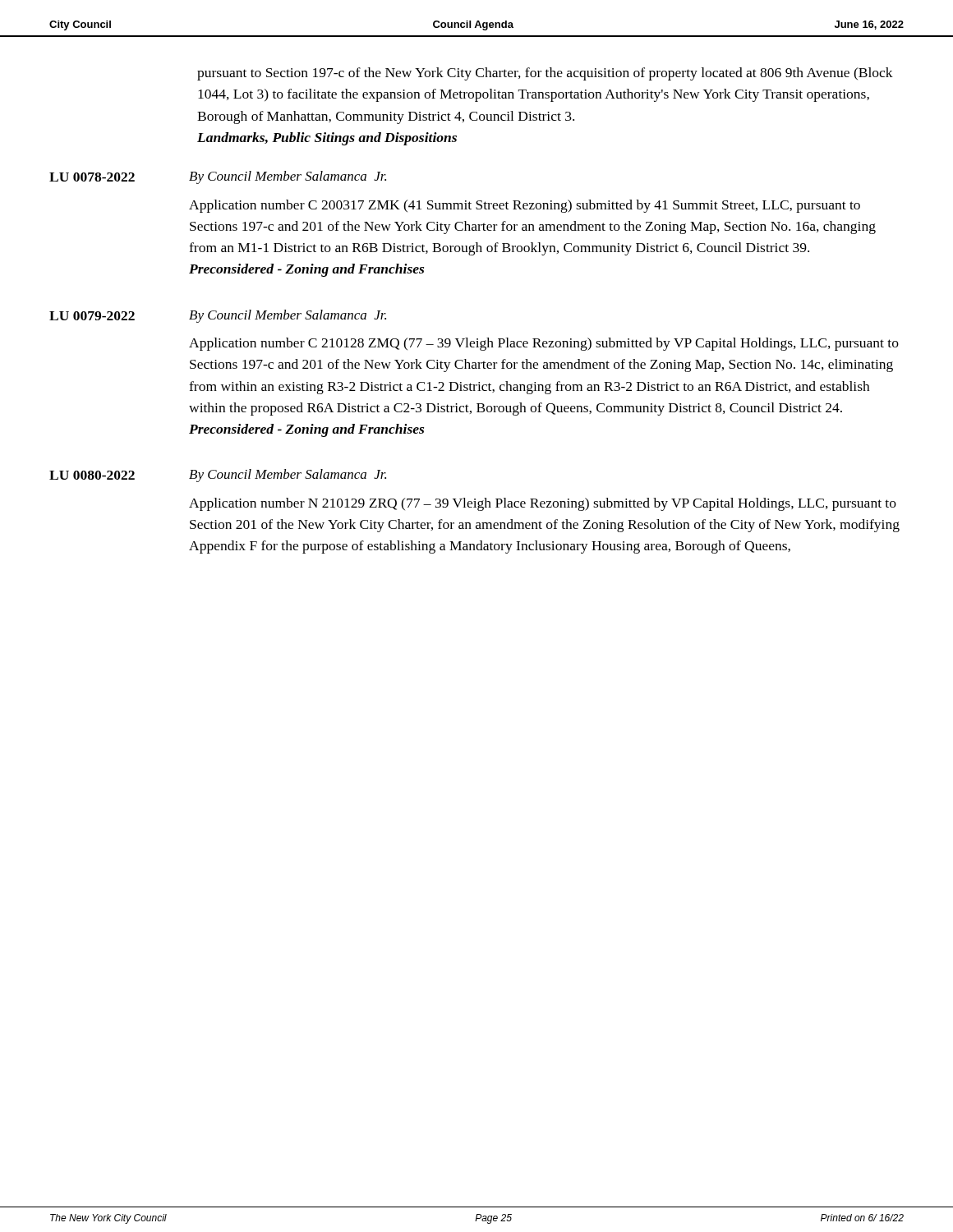This screenshot has height=1232, width=953.
Task: Locate the text starting "Application number C 200317 ZMK (41"
Action: click(532, 236)
